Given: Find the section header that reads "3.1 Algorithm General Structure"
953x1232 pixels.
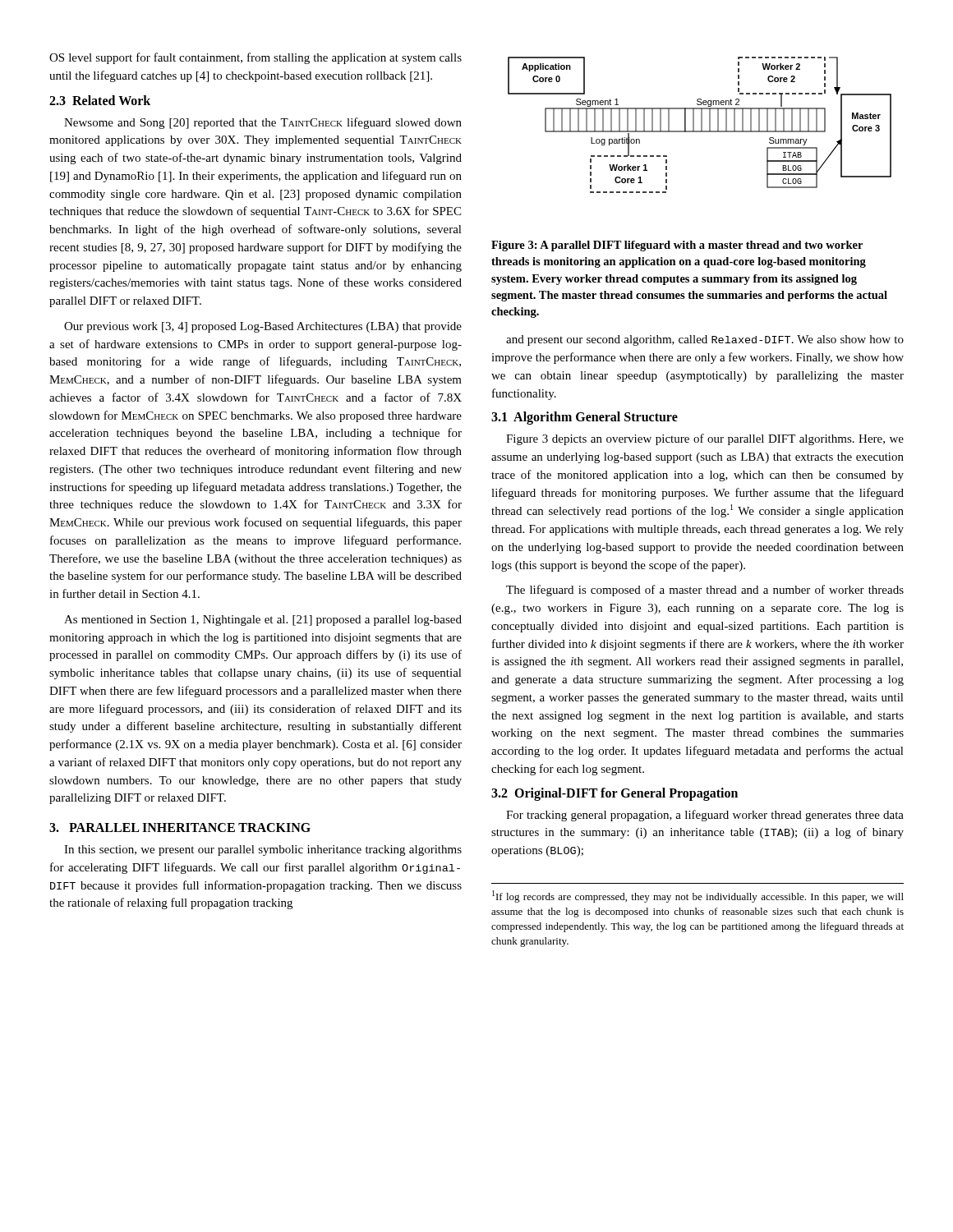Looking at the screenshot, I should click(585, 418).
